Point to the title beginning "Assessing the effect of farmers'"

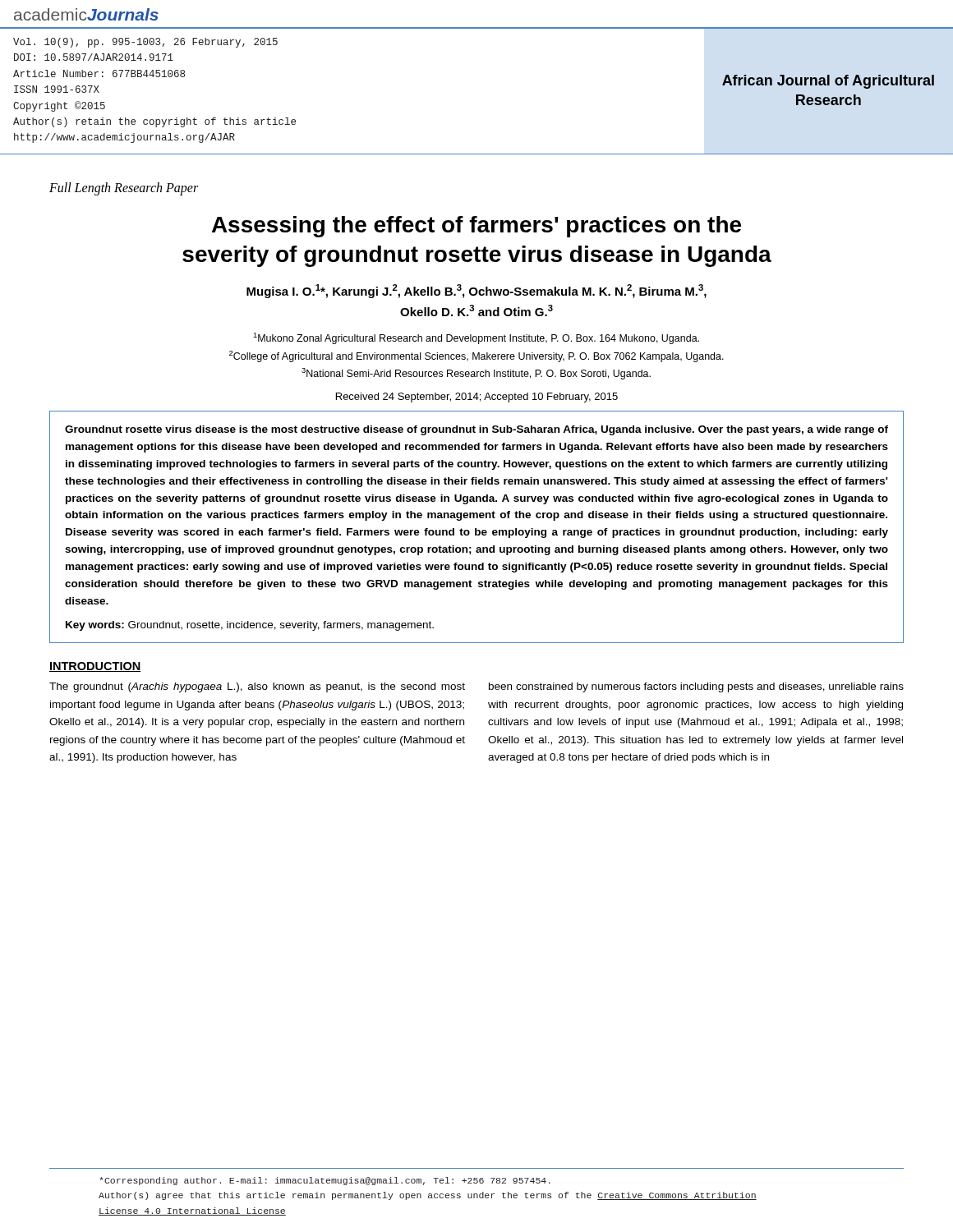tap(476, 239)
